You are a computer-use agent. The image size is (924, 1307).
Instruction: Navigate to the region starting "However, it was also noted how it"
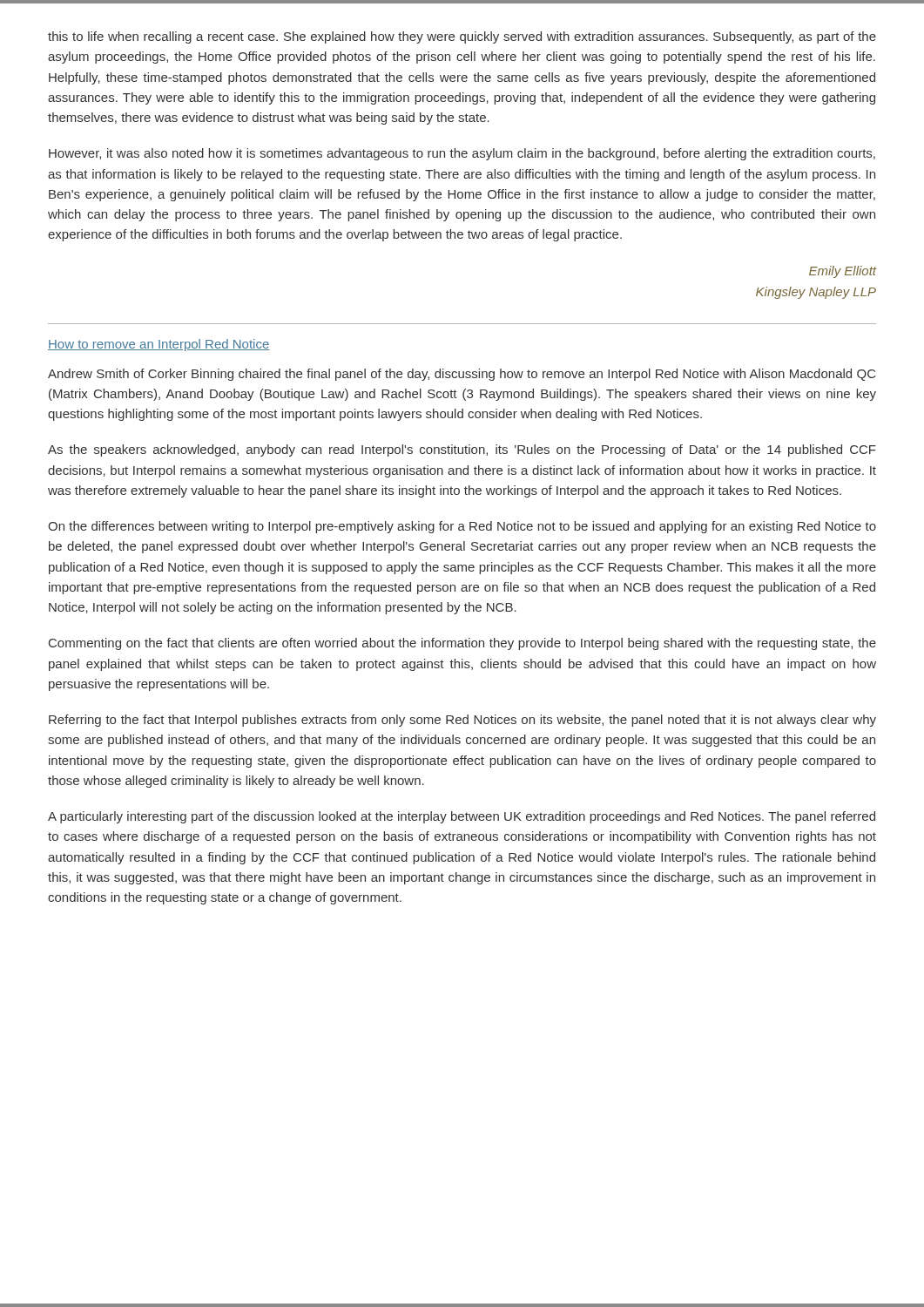[x=462, y=194]
